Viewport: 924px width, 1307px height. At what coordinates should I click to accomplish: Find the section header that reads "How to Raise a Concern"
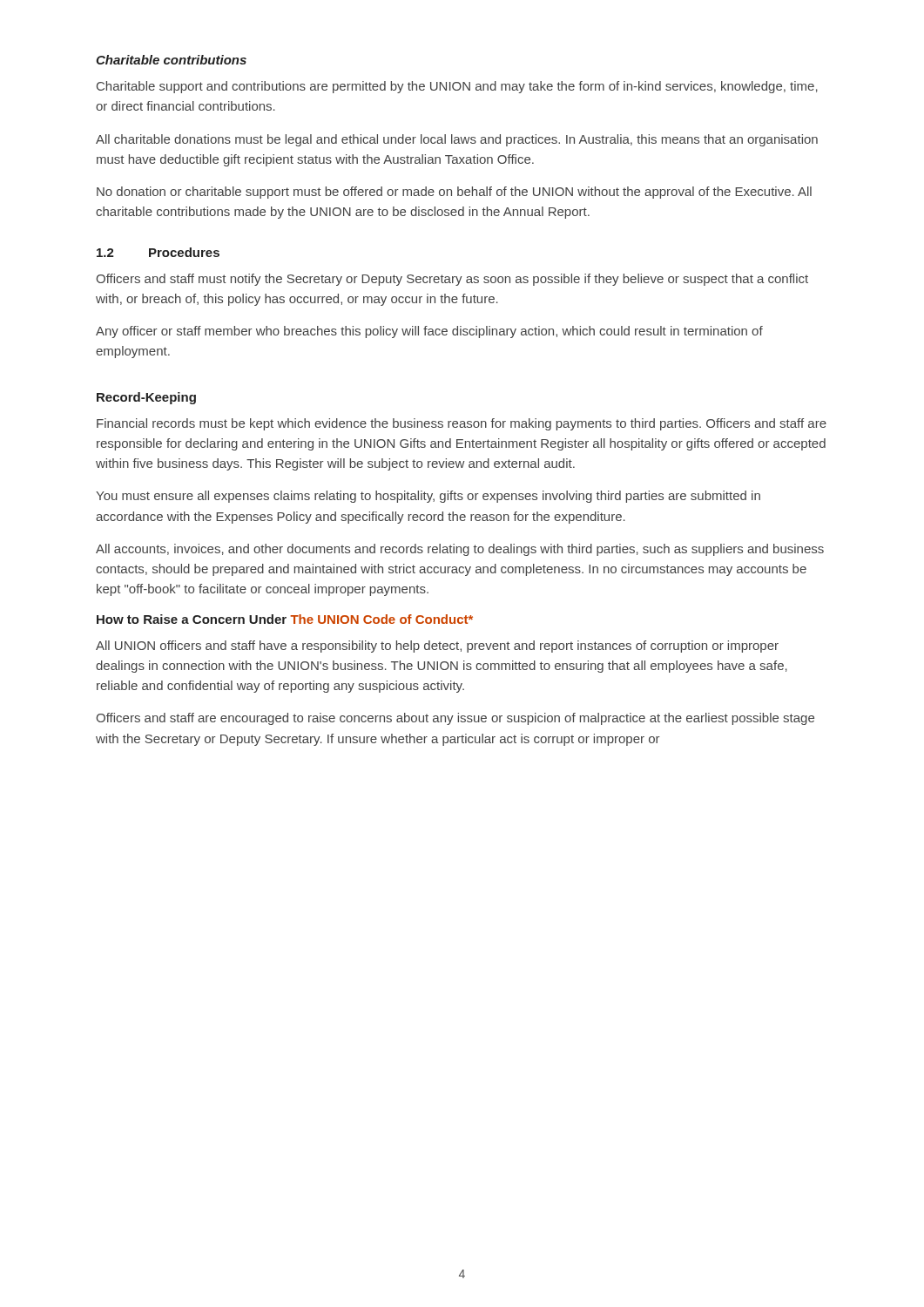(284, 619)
